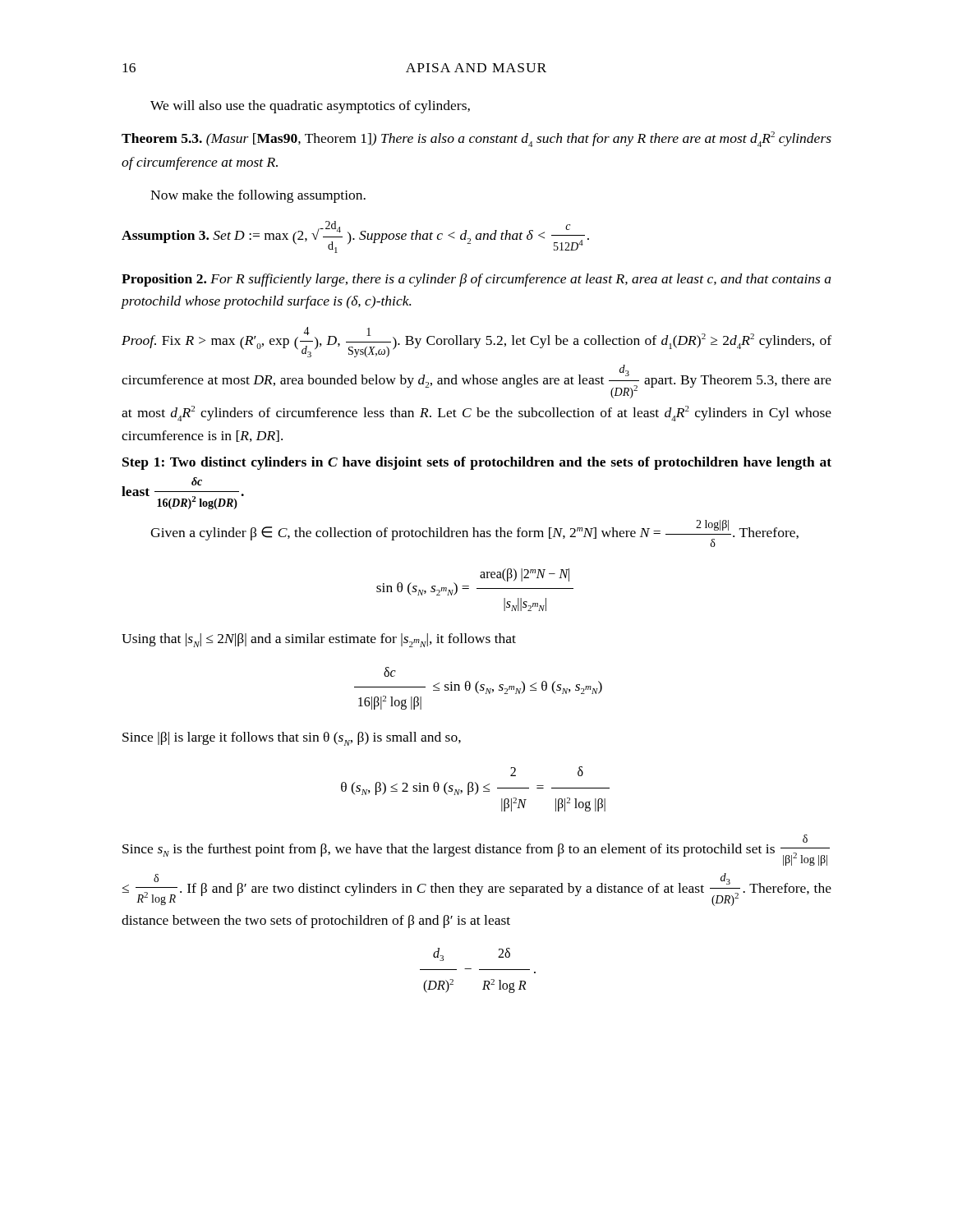953x1232 pixels.
Task: Click the passage that begins "Step 1: Two distinct"
Action: click(476, 482)
